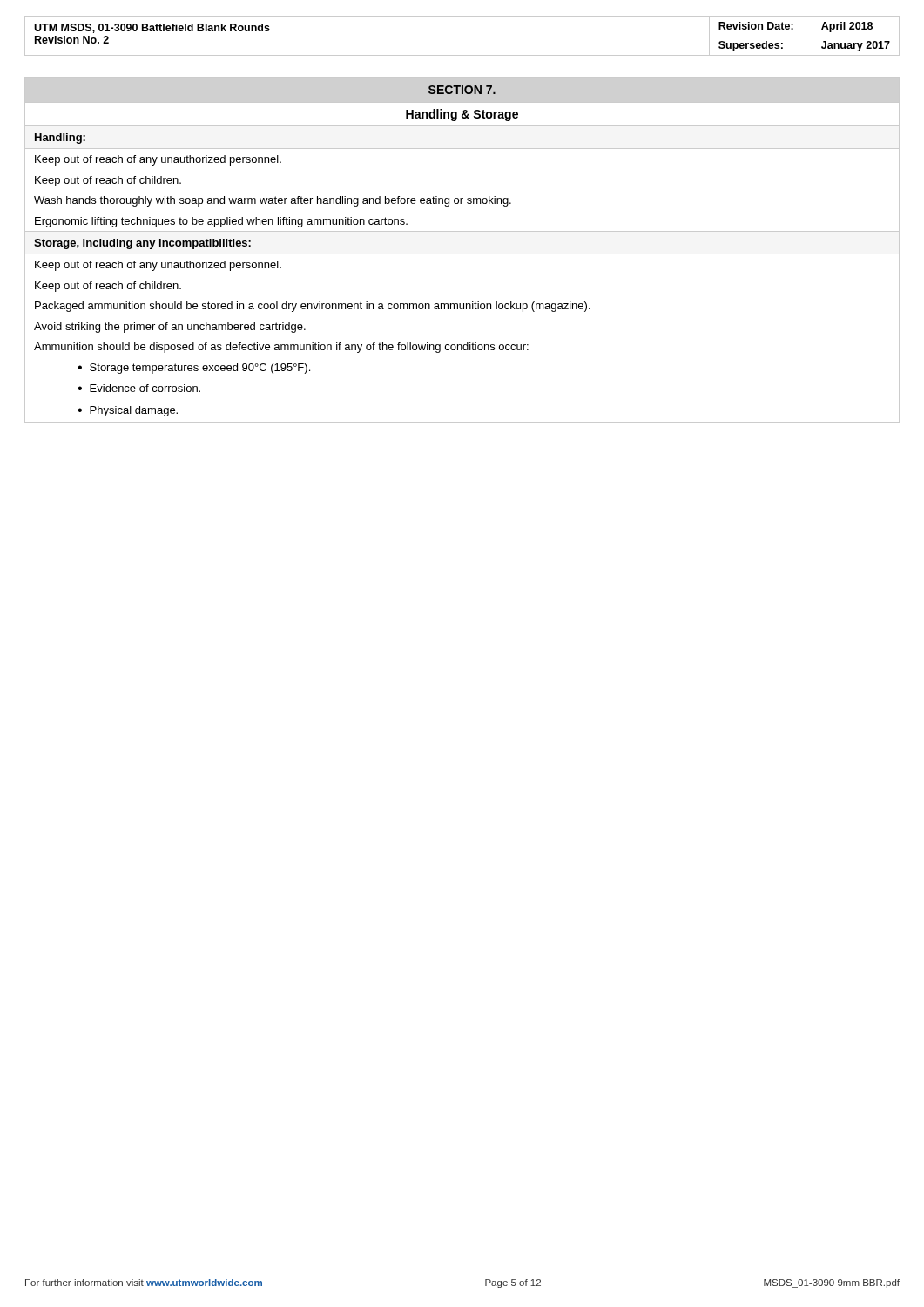Where is the passage that starts "Wash hands thoroughly with soap and warm water"?

(x=273, y=200)
